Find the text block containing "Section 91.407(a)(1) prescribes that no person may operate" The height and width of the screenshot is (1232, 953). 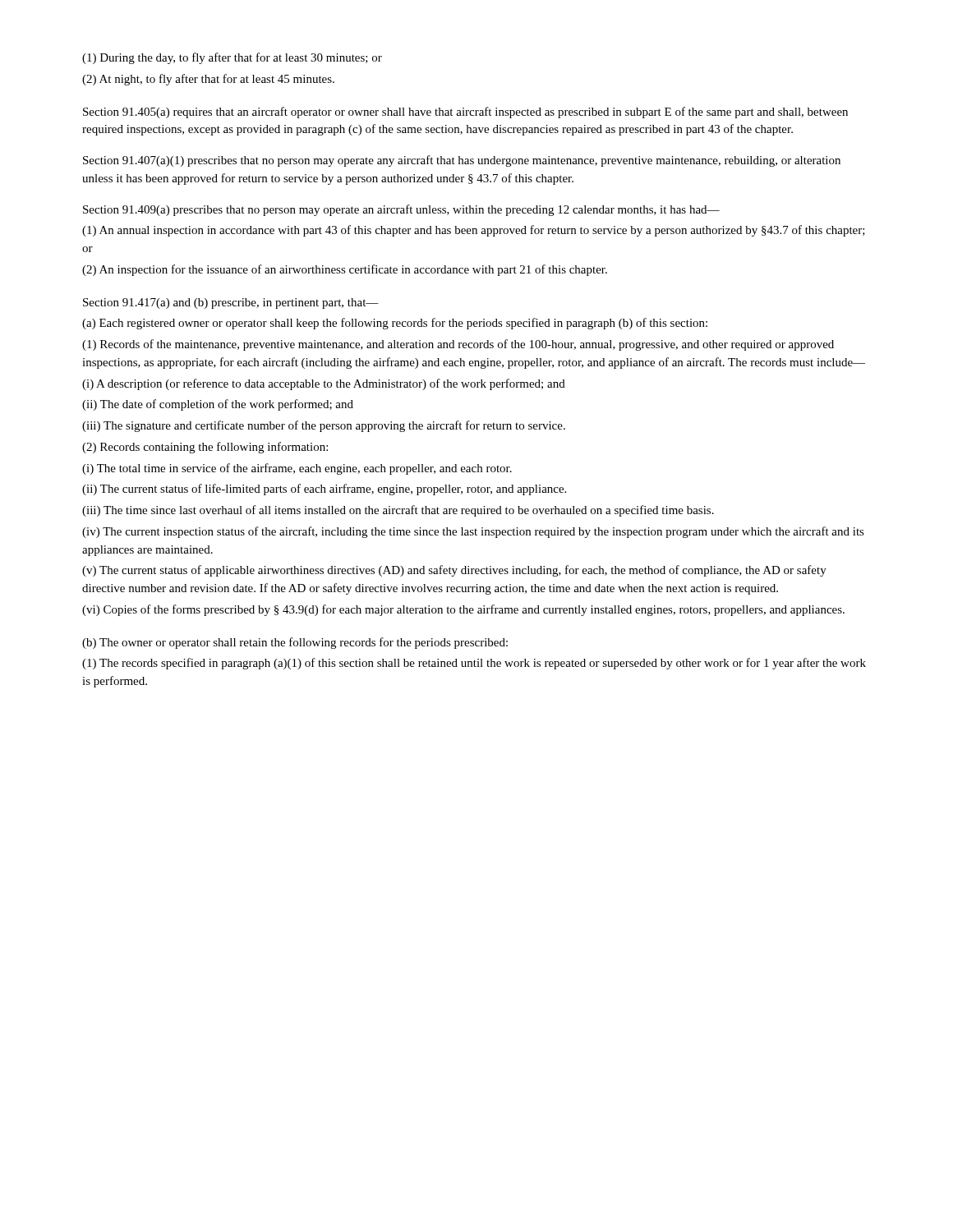click(462, 169)
